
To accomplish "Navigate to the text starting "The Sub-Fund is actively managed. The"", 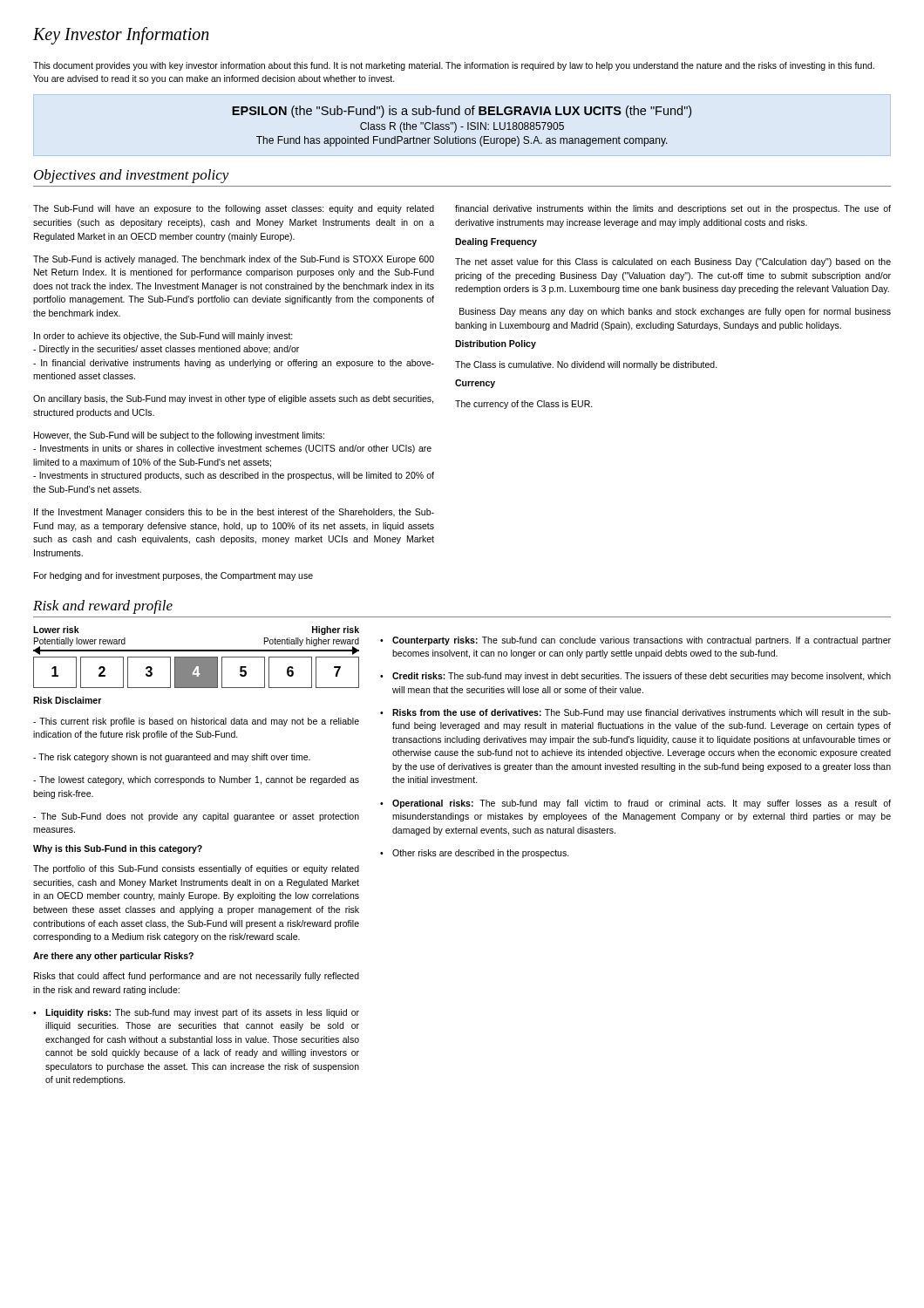I will 234,286.
